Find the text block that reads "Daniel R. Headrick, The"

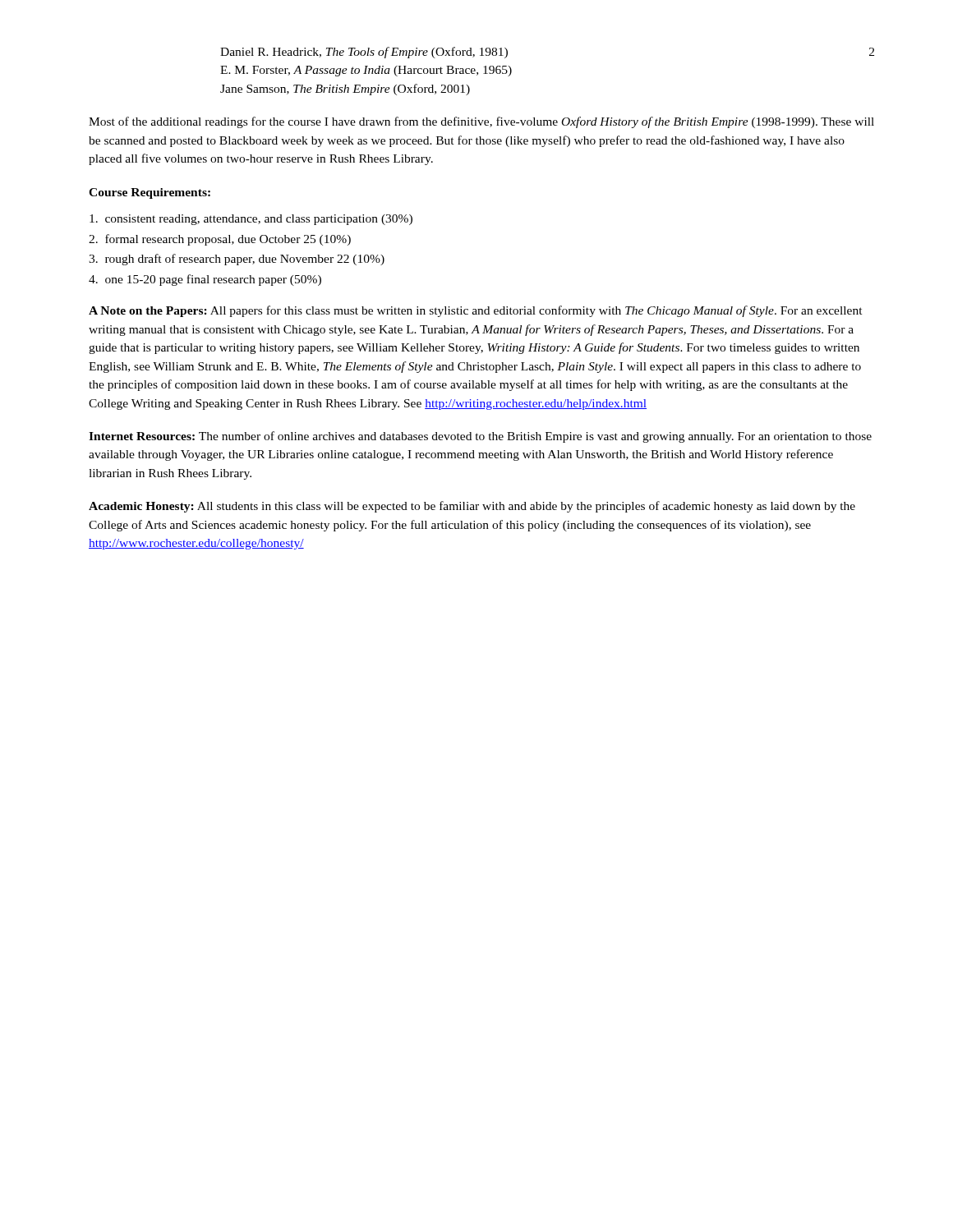[x=361, y=52]
